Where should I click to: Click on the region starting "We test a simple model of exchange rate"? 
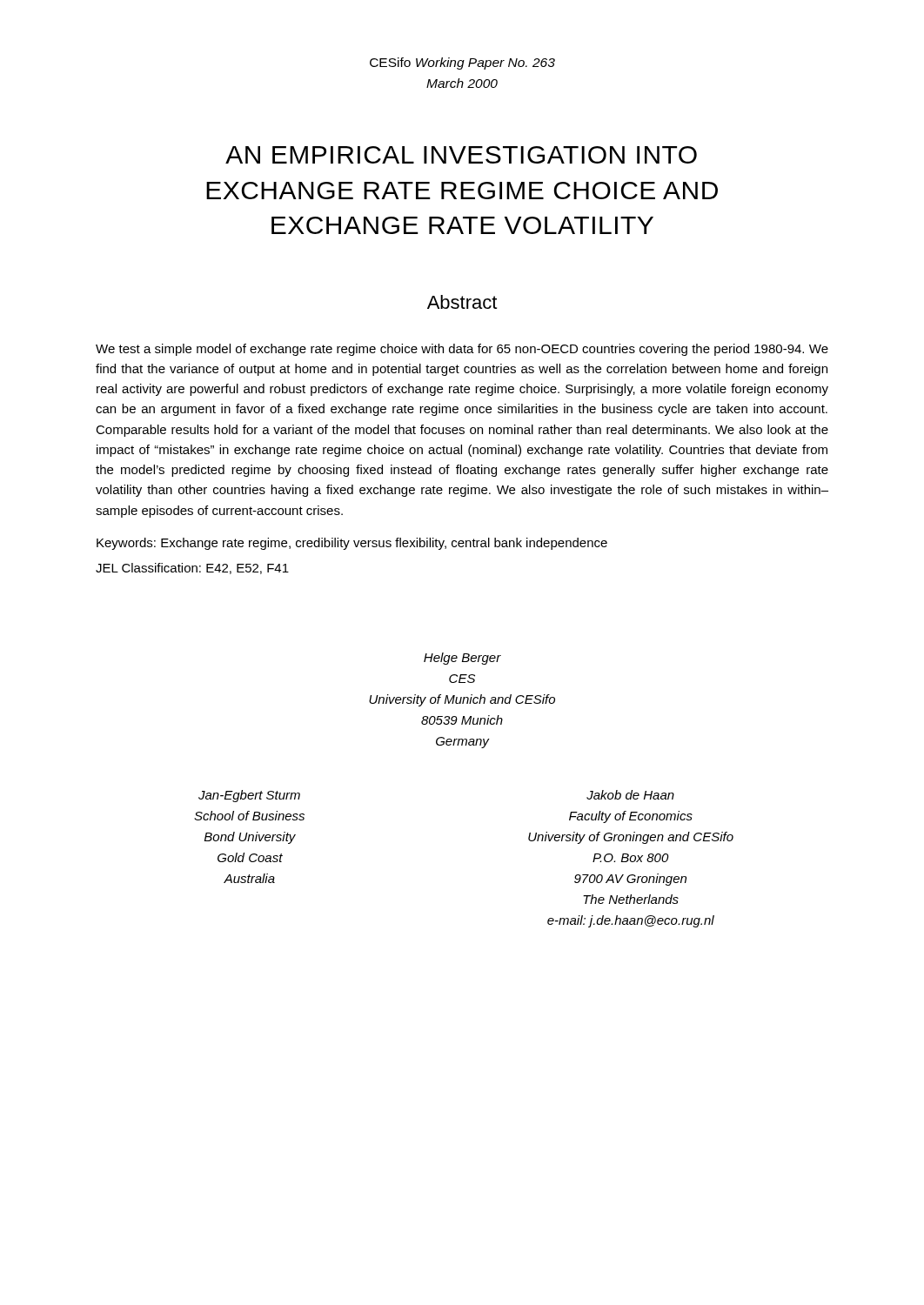[x=462, y=429]
